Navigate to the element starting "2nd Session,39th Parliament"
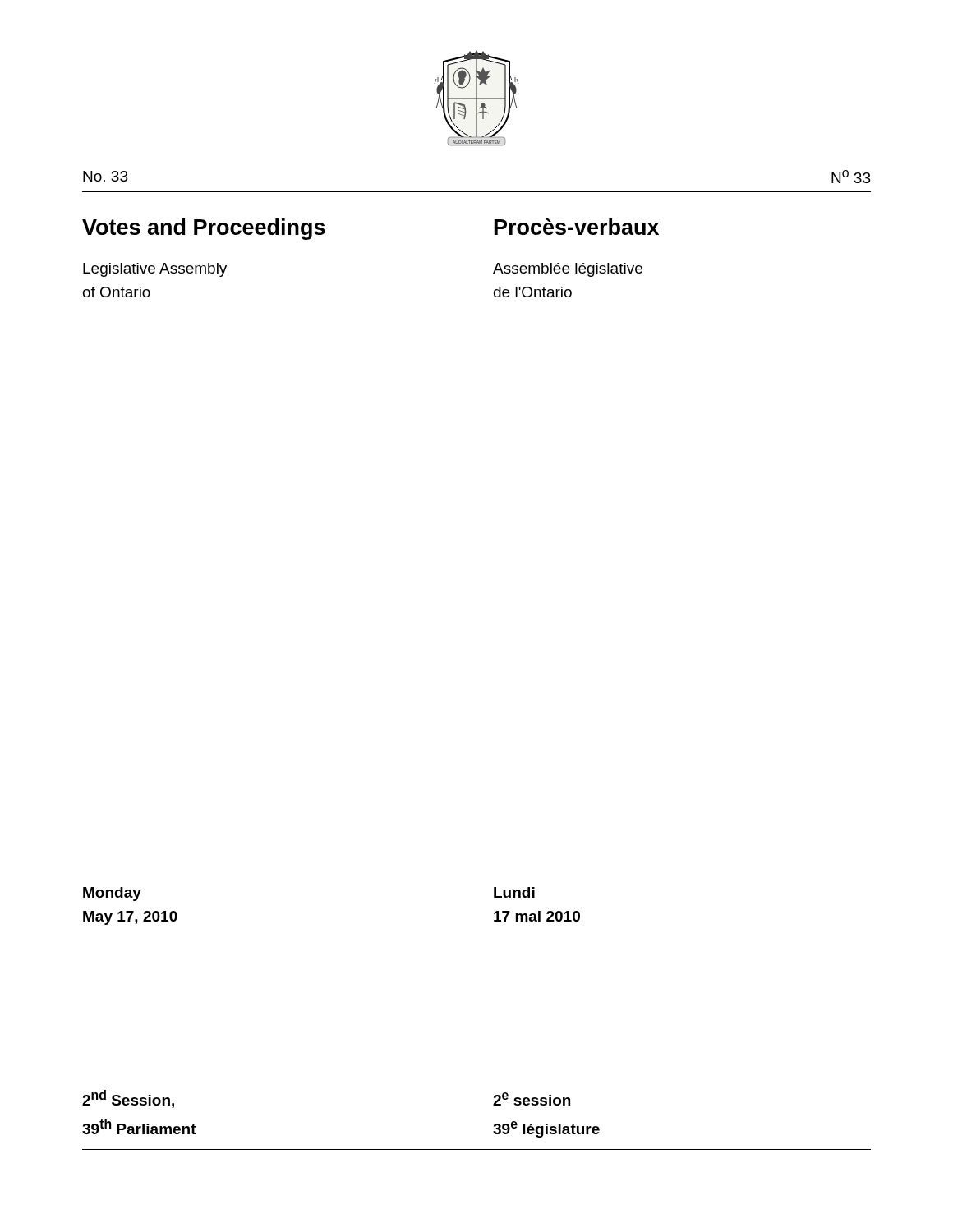This screenshot has height=1232, width=953. click(139, 1113)
